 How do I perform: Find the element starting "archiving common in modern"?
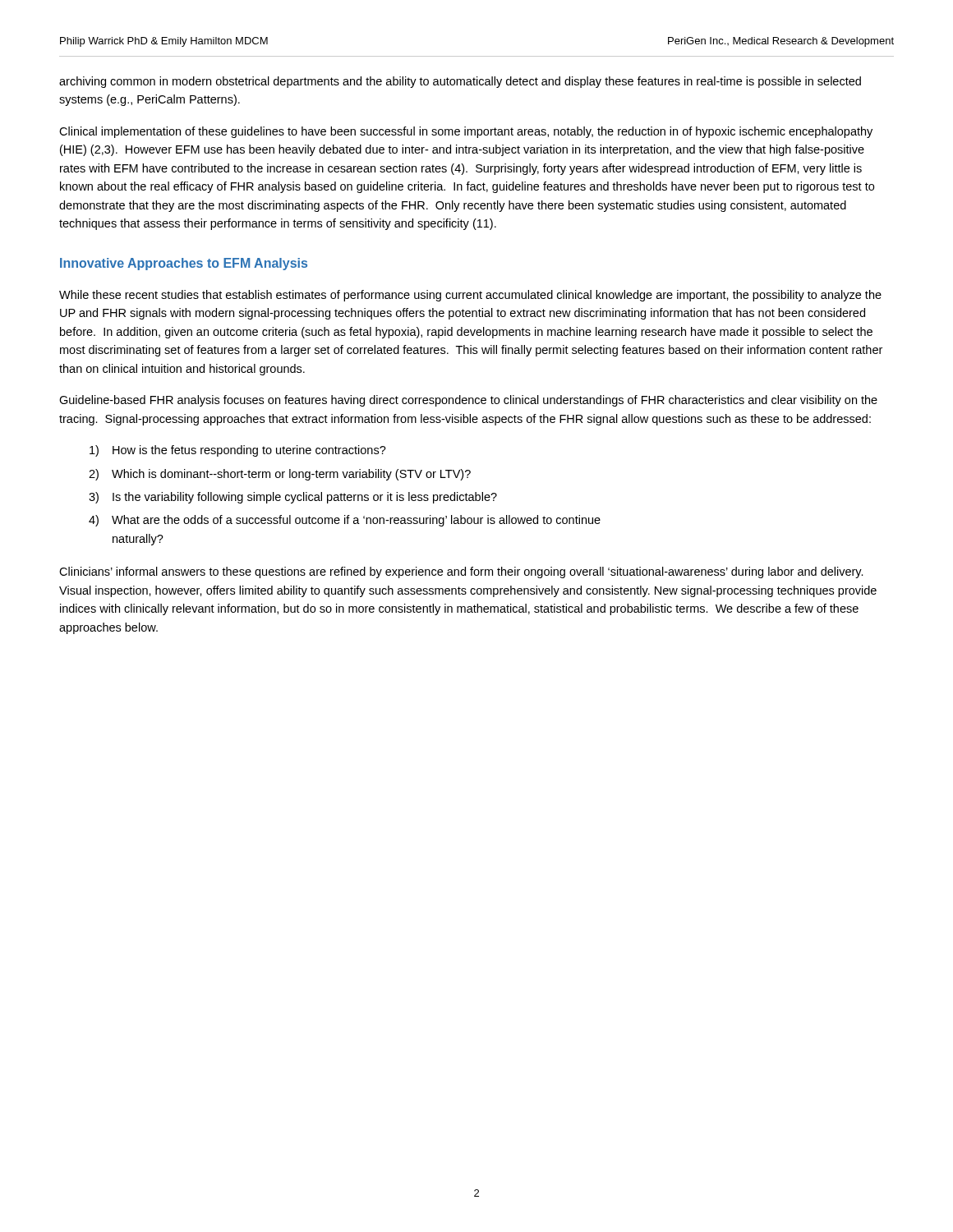460,91
